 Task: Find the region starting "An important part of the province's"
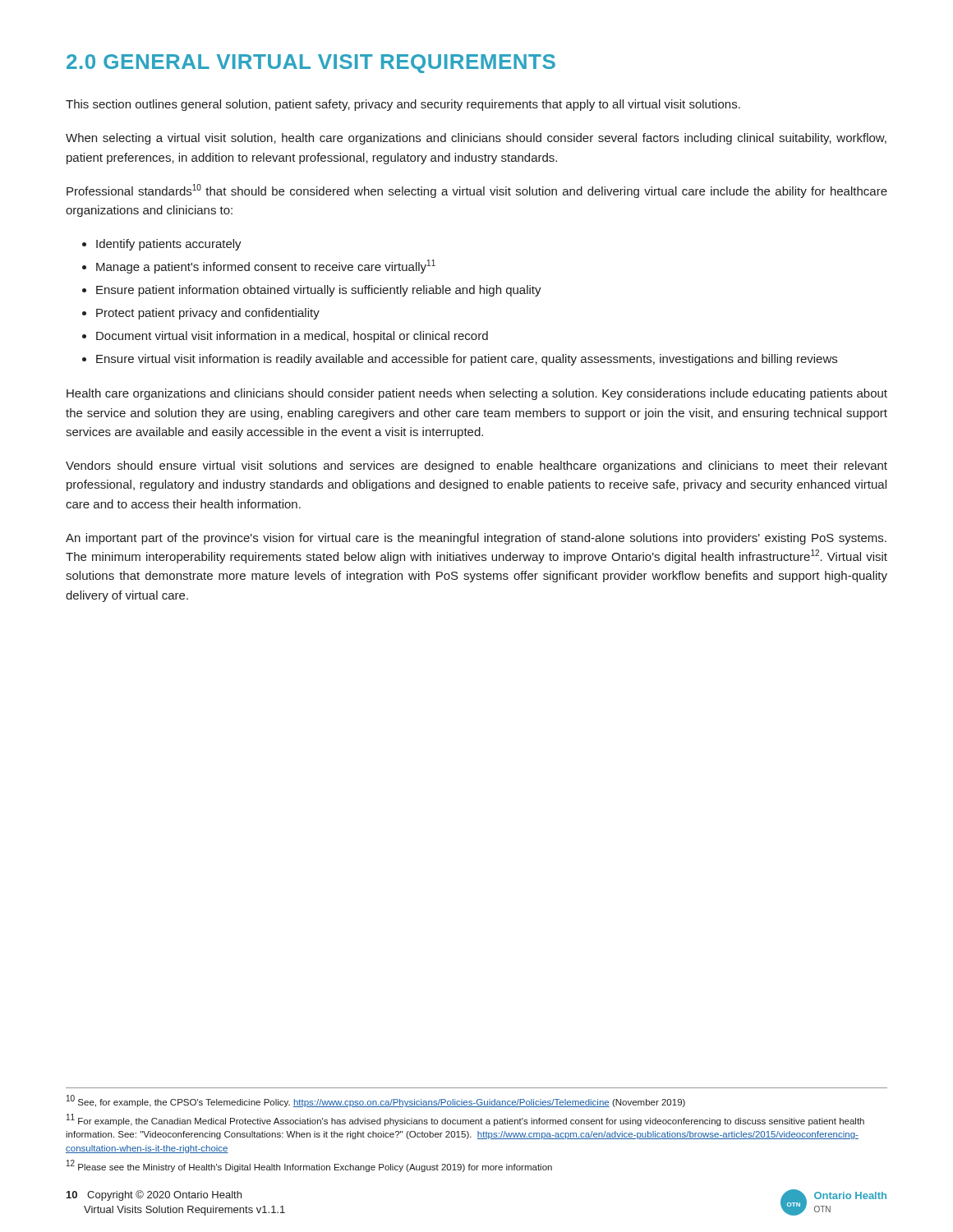pos(476,566)
